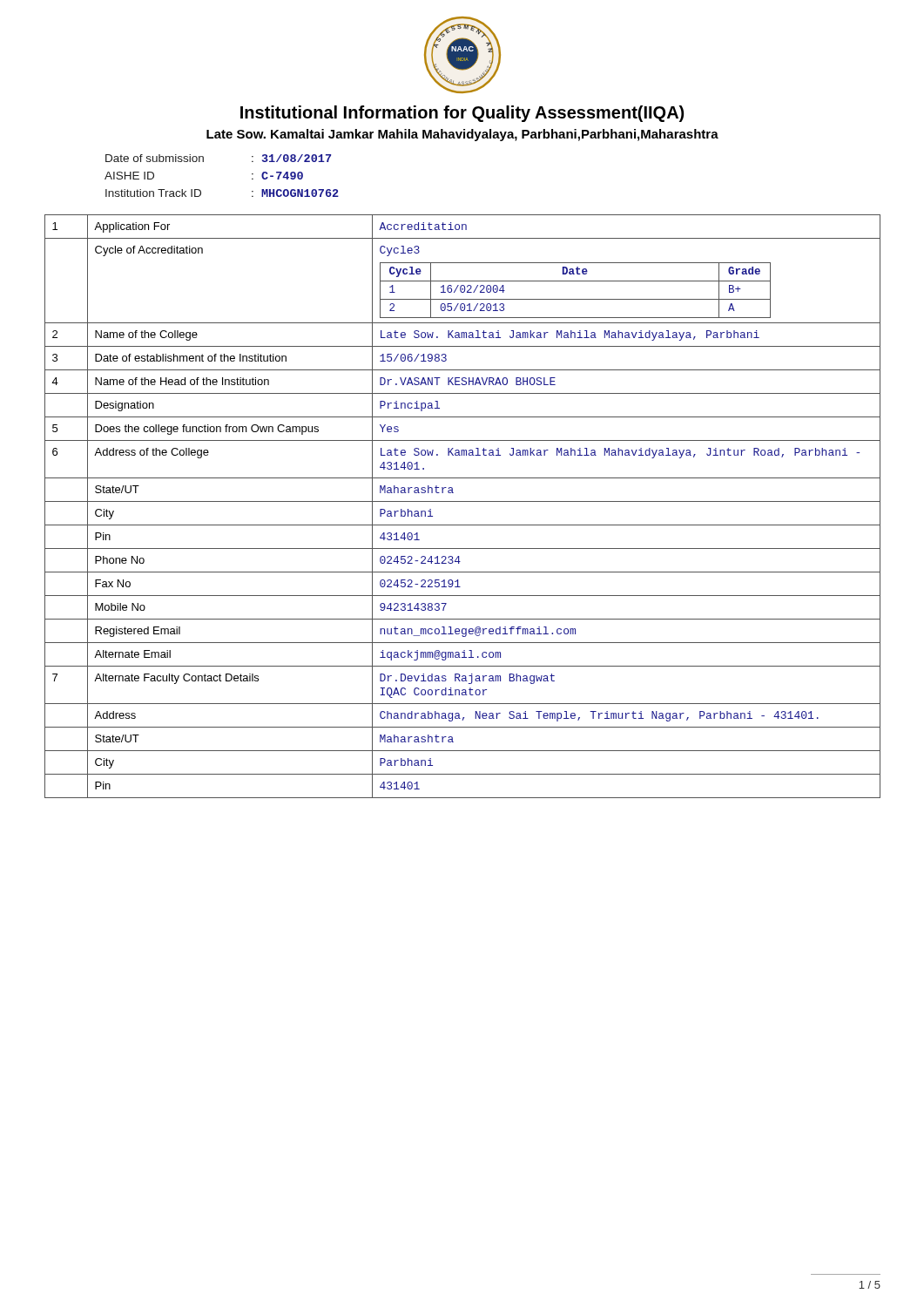Locate the table with the text "Cycle3 Cycle"
This screenshot has width=924, height=1307.
coord(462,506)
